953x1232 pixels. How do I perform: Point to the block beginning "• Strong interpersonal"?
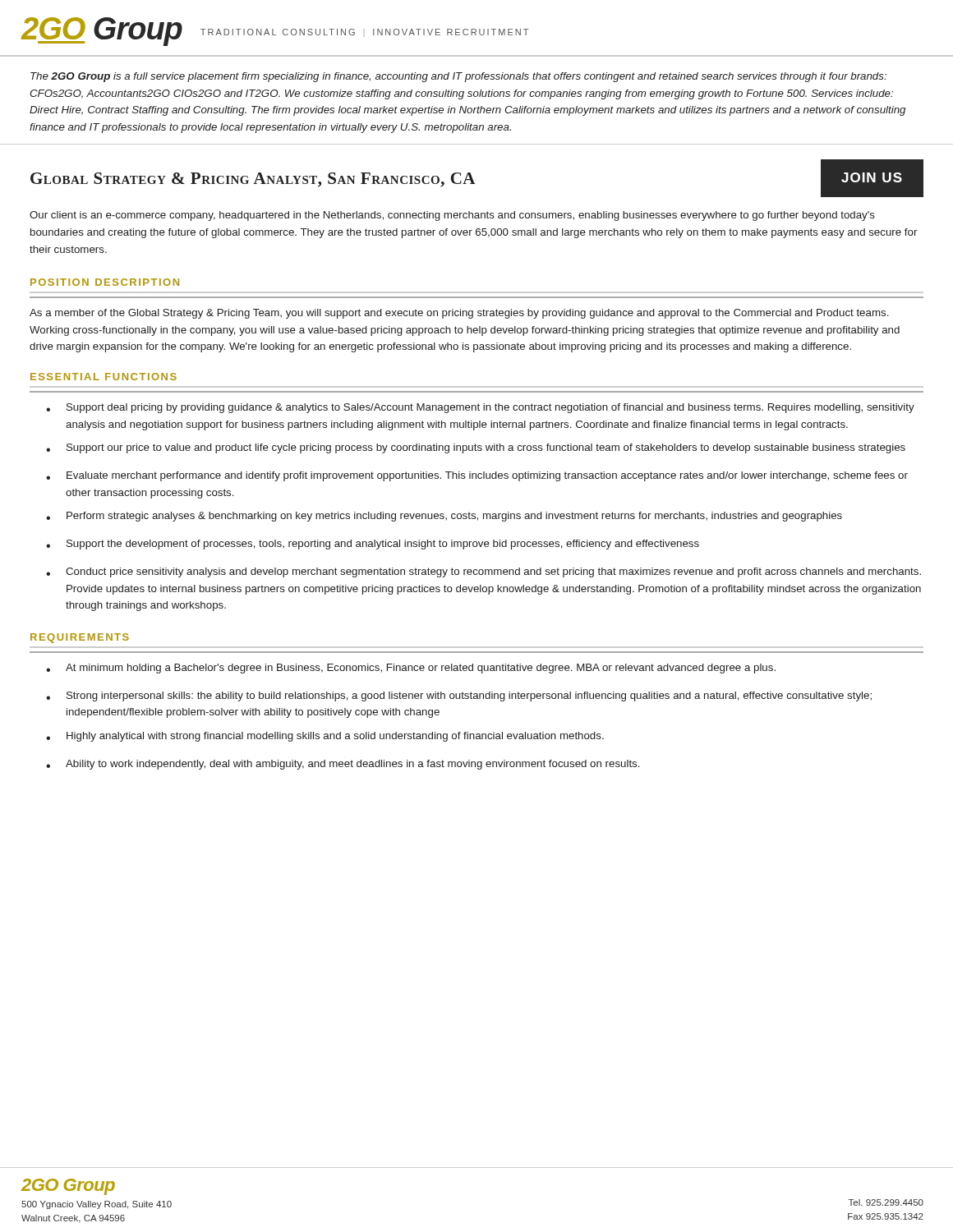tap(485, 704)
